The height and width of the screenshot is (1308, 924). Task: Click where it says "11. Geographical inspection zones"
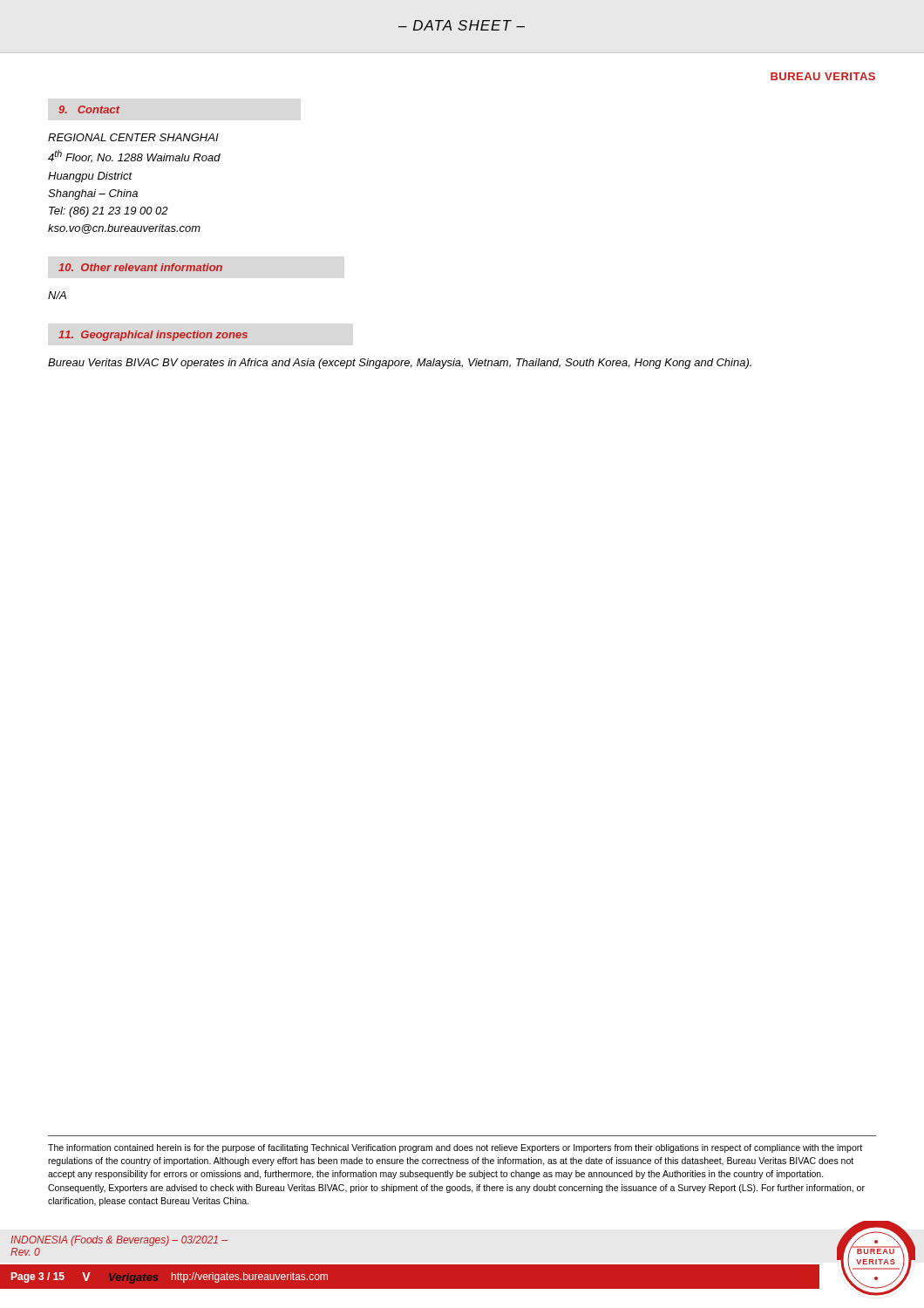point(153,335)
